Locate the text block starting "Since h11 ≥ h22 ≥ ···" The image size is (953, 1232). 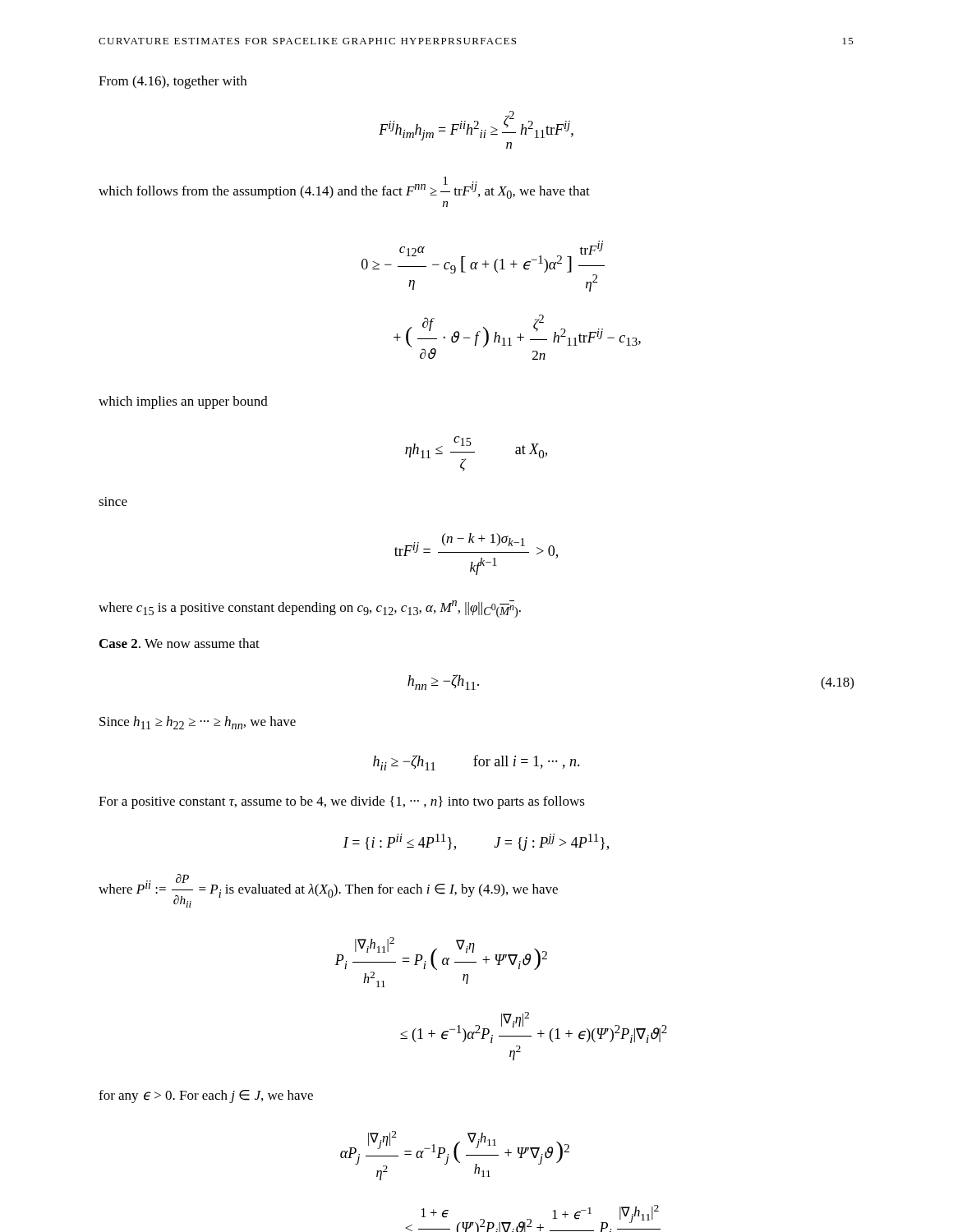[197, 723]
